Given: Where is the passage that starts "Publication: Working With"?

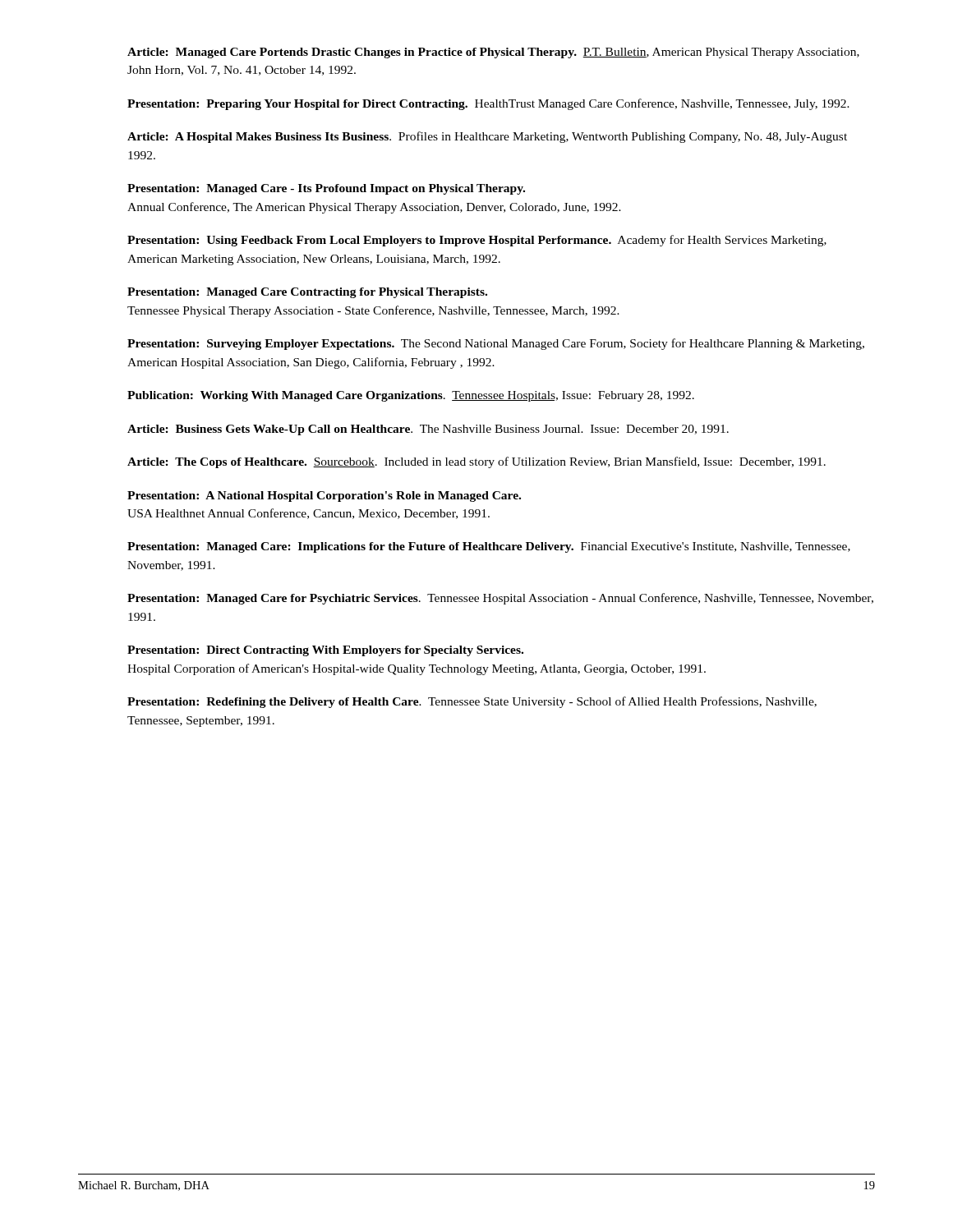Looking at the screenshot, I should (411, 395).
